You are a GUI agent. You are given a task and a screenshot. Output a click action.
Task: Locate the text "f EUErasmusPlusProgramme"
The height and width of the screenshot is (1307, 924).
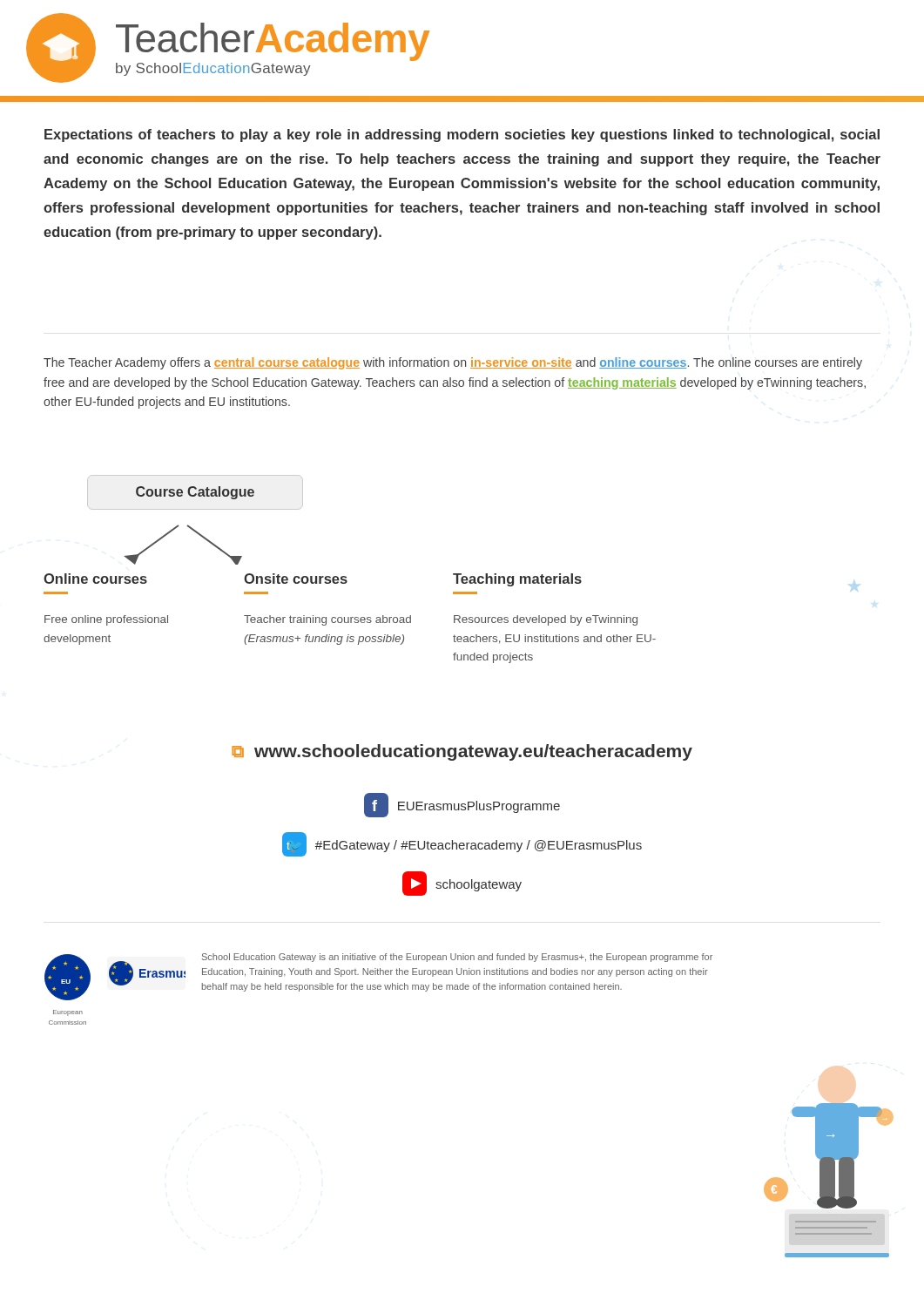coord(462,805)
